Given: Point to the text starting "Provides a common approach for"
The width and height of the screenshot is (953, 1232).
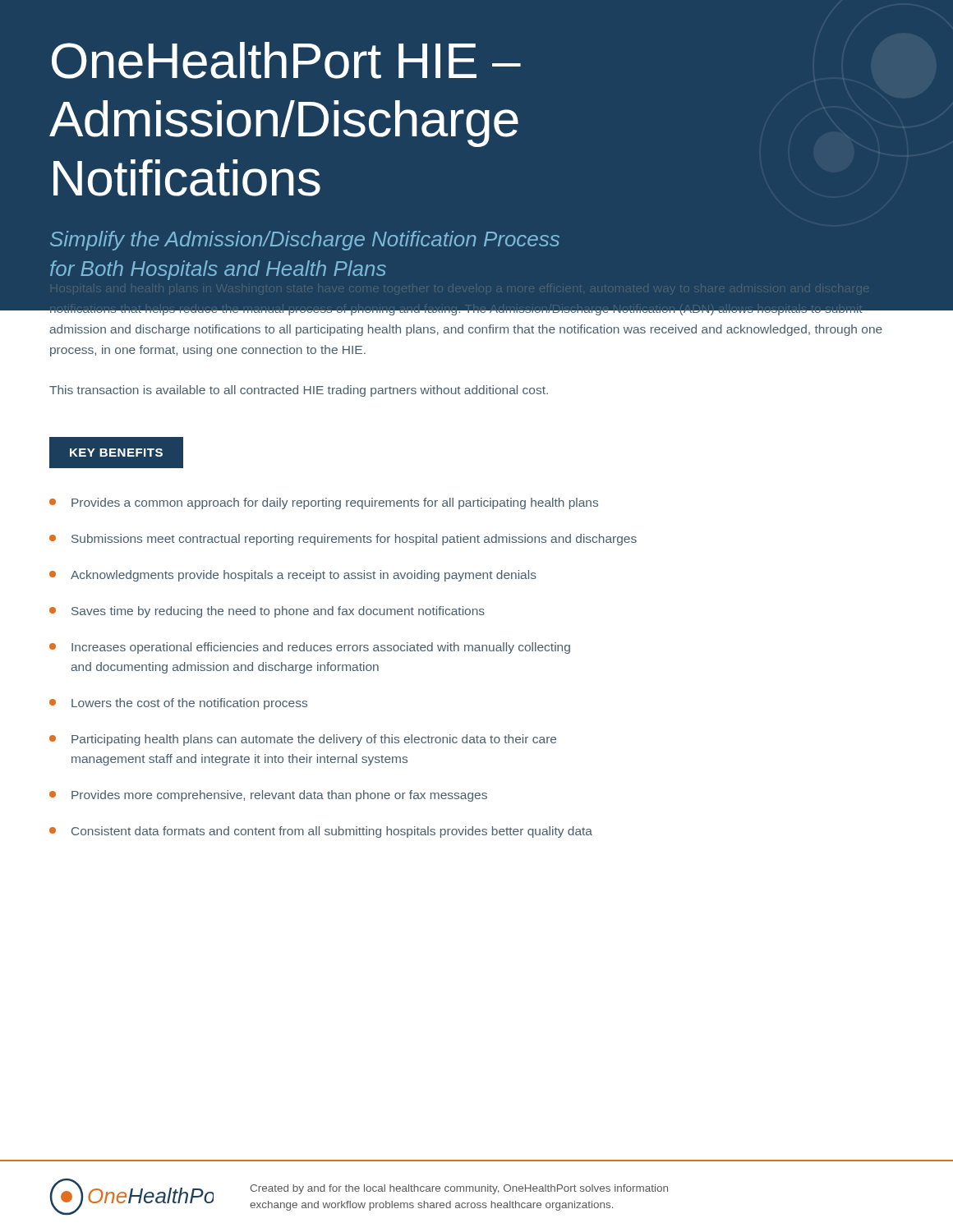Looking at the screenshot, I should [324, 502].
